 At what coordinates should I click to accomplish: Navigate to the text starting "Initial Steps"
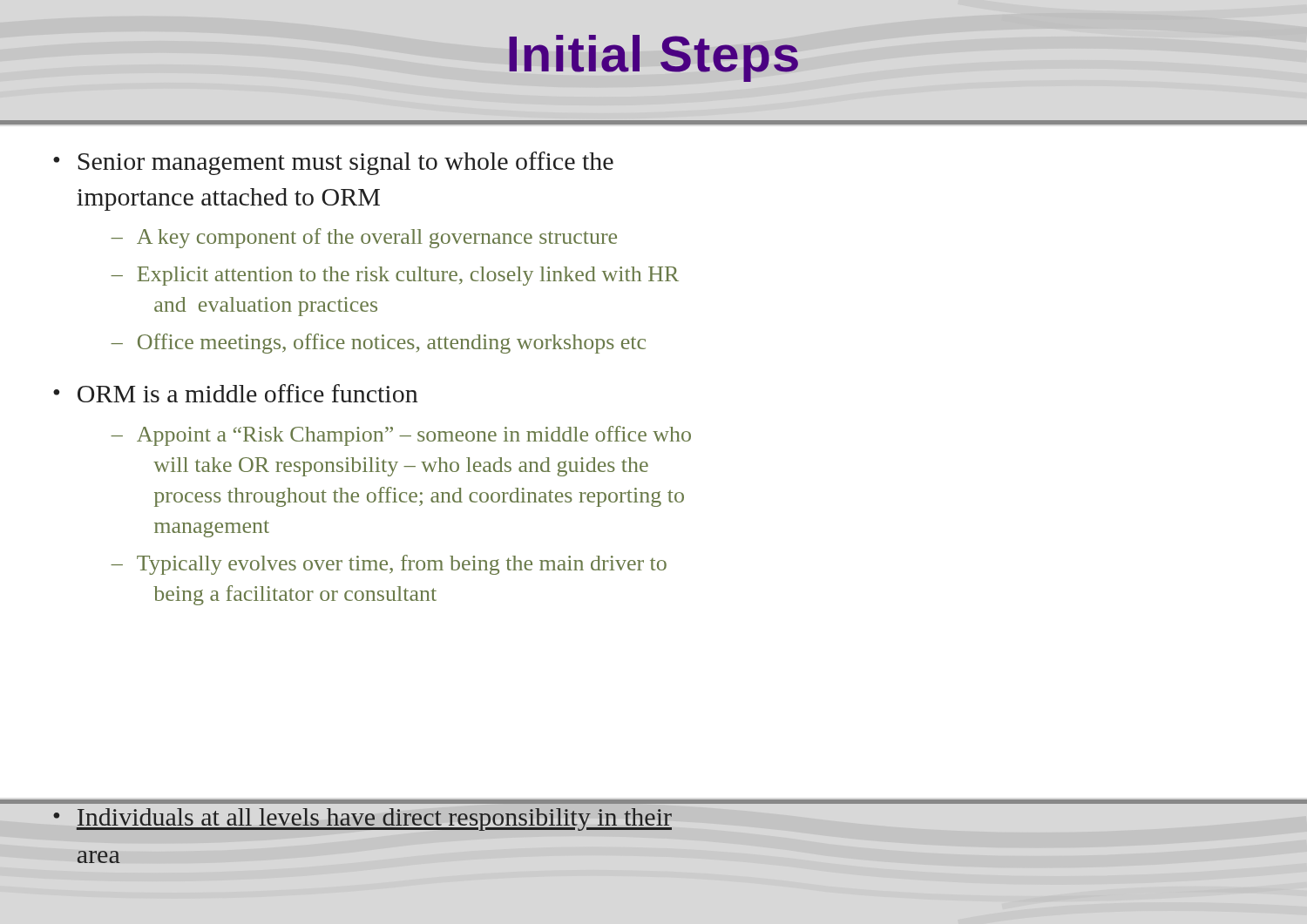pyautogui.click(x=654, y=54)
